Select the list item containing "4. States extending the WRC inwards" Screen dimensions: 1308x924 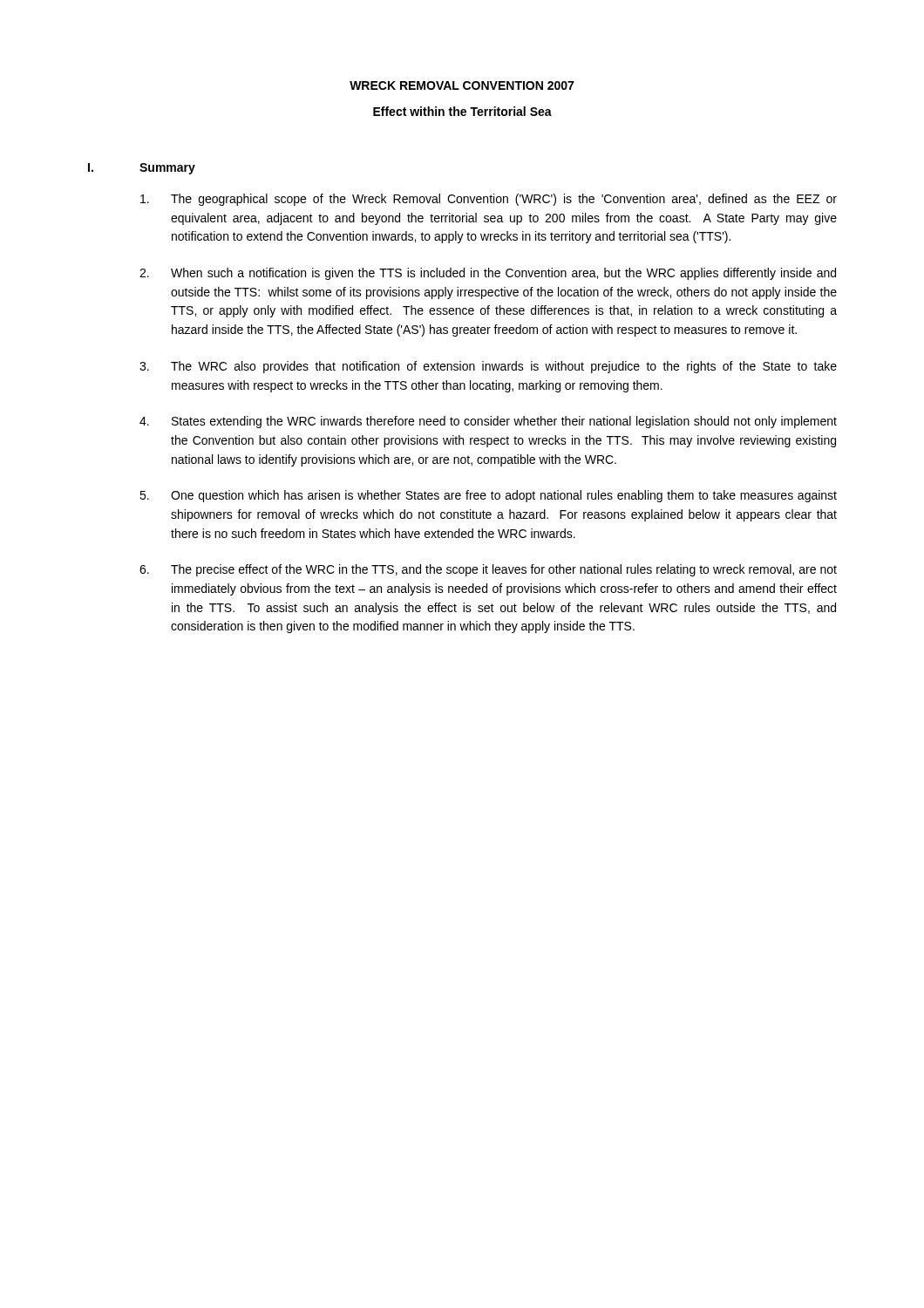tap(488, 441)
